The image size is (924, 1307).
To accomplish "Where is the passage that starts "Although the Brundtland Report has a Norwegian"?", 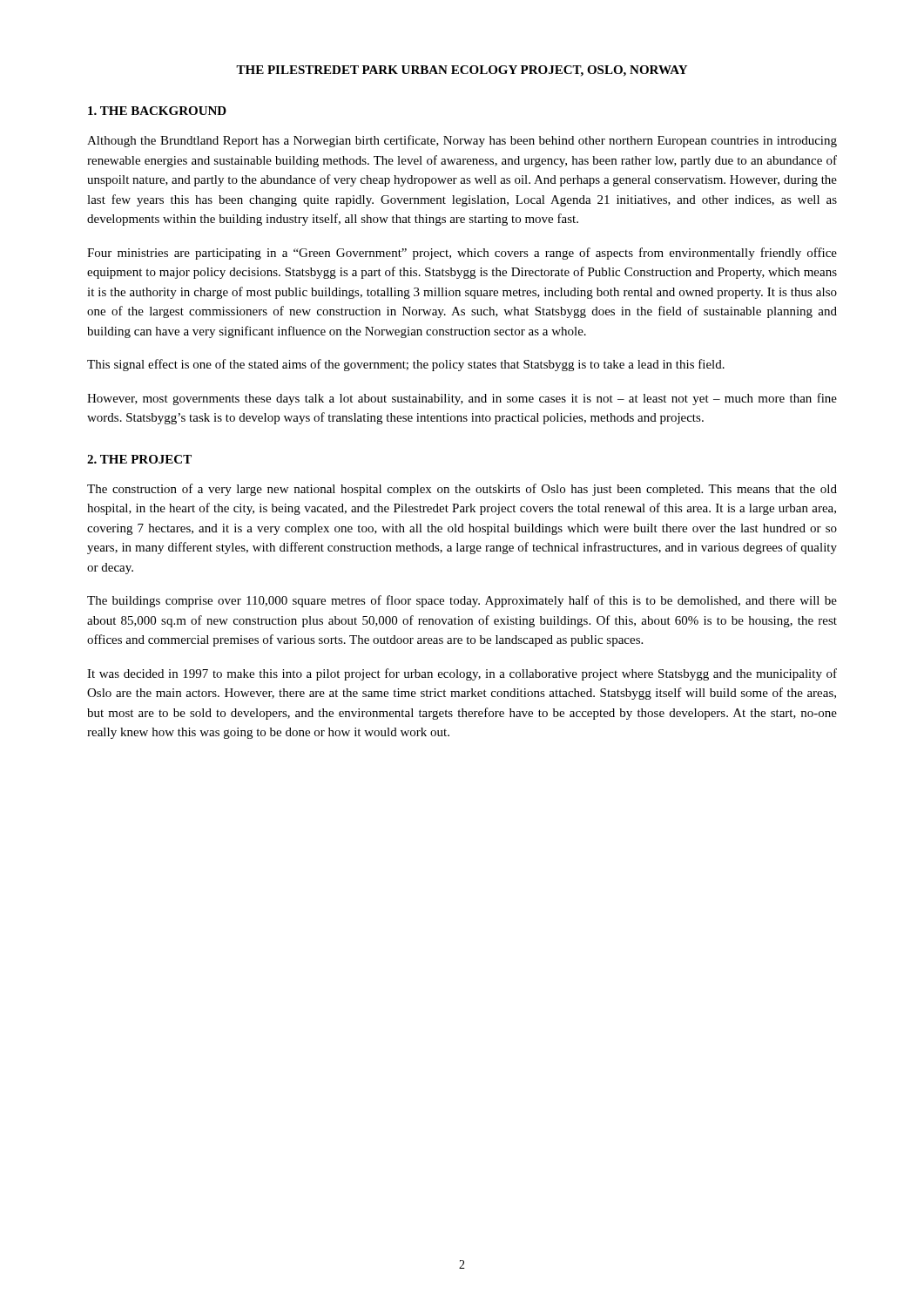I will point(462,180).
